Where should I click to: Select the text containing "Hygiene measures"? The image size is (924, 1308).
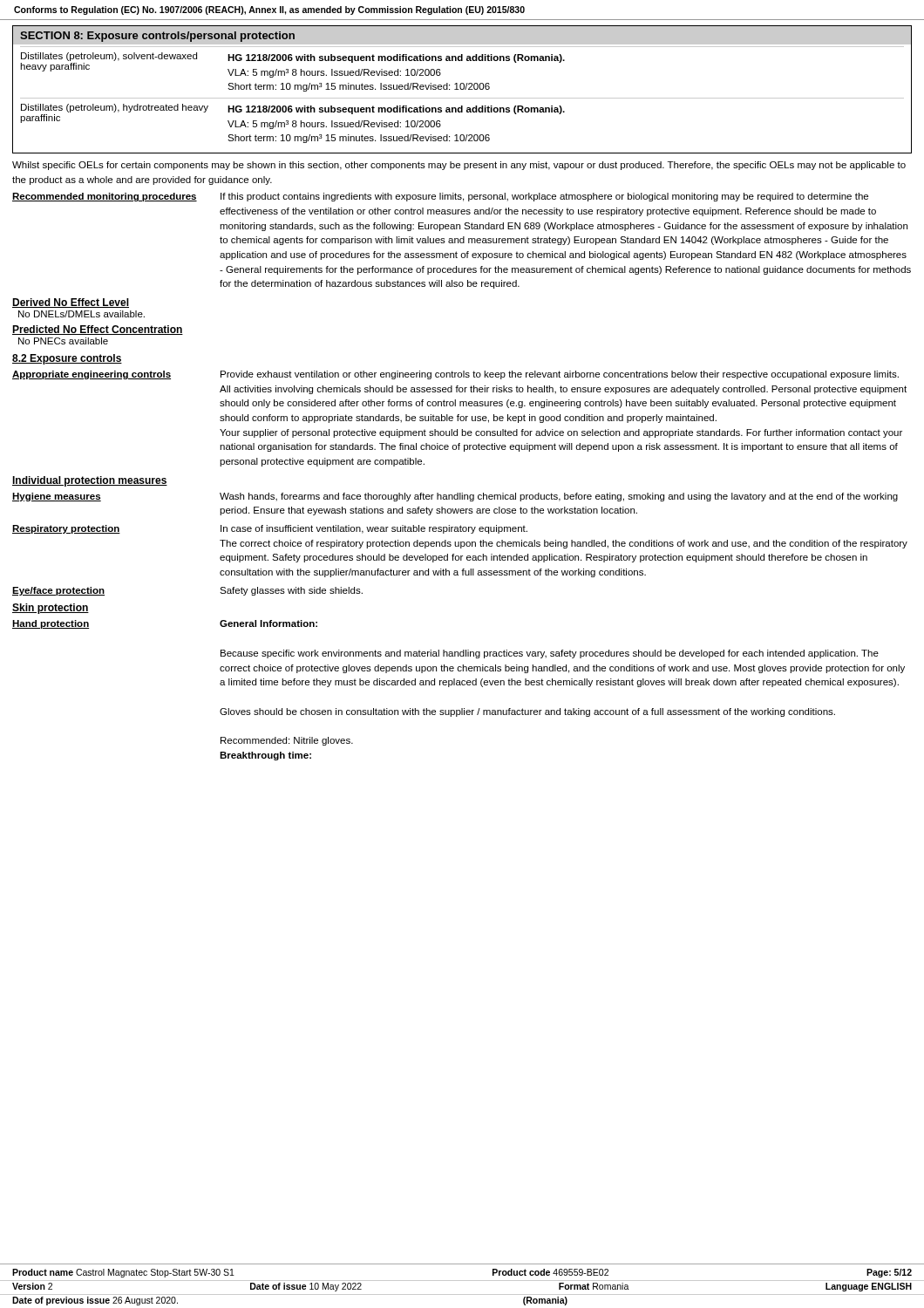[57, 496]
